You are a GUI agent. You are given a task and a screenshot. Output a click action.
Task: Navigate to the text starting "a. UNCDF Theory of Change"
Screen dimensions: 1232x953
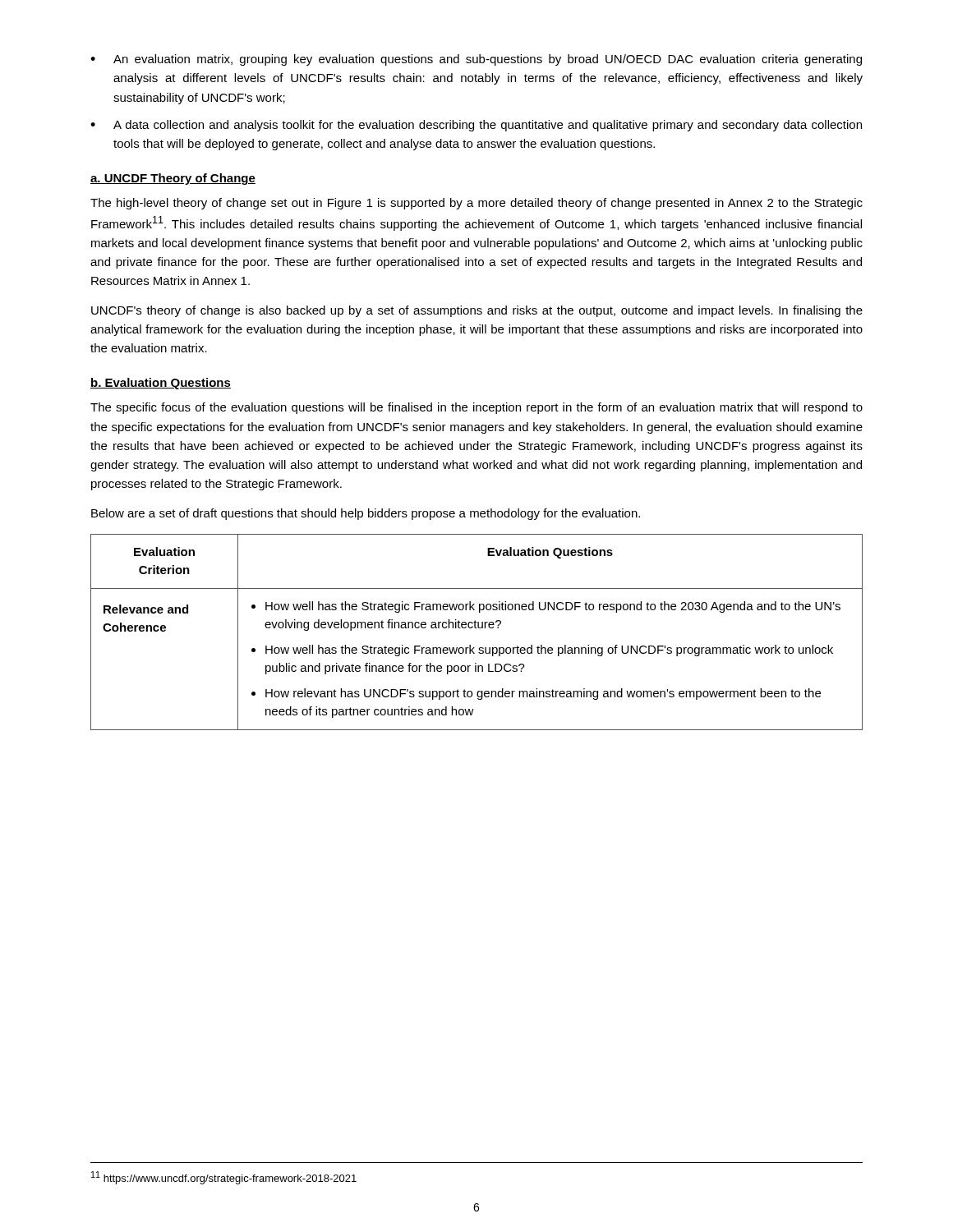[173, 178]
